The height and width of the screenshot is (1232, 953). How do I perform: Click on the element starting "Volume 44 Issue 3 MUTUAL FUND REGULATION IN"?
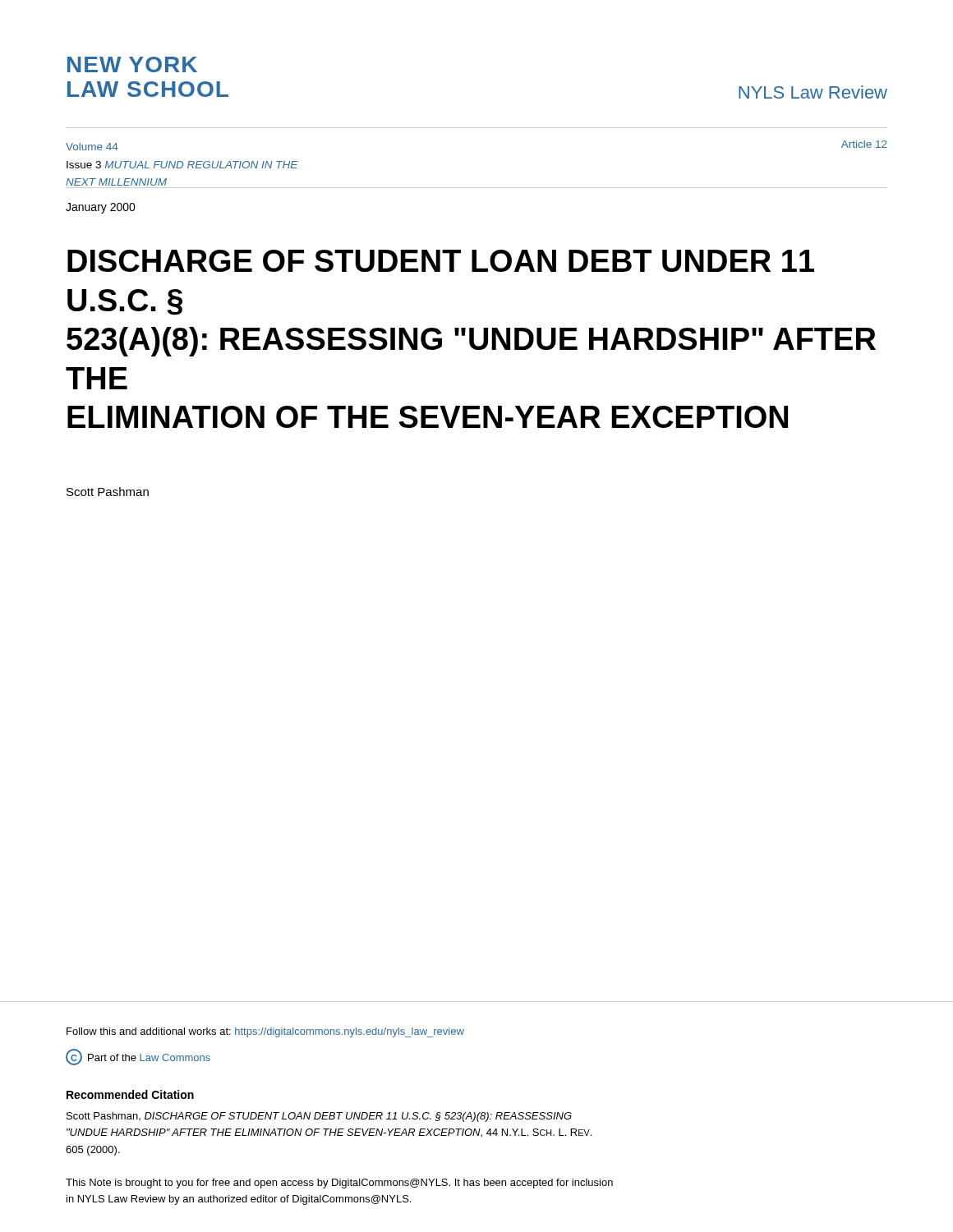(182, 164)
